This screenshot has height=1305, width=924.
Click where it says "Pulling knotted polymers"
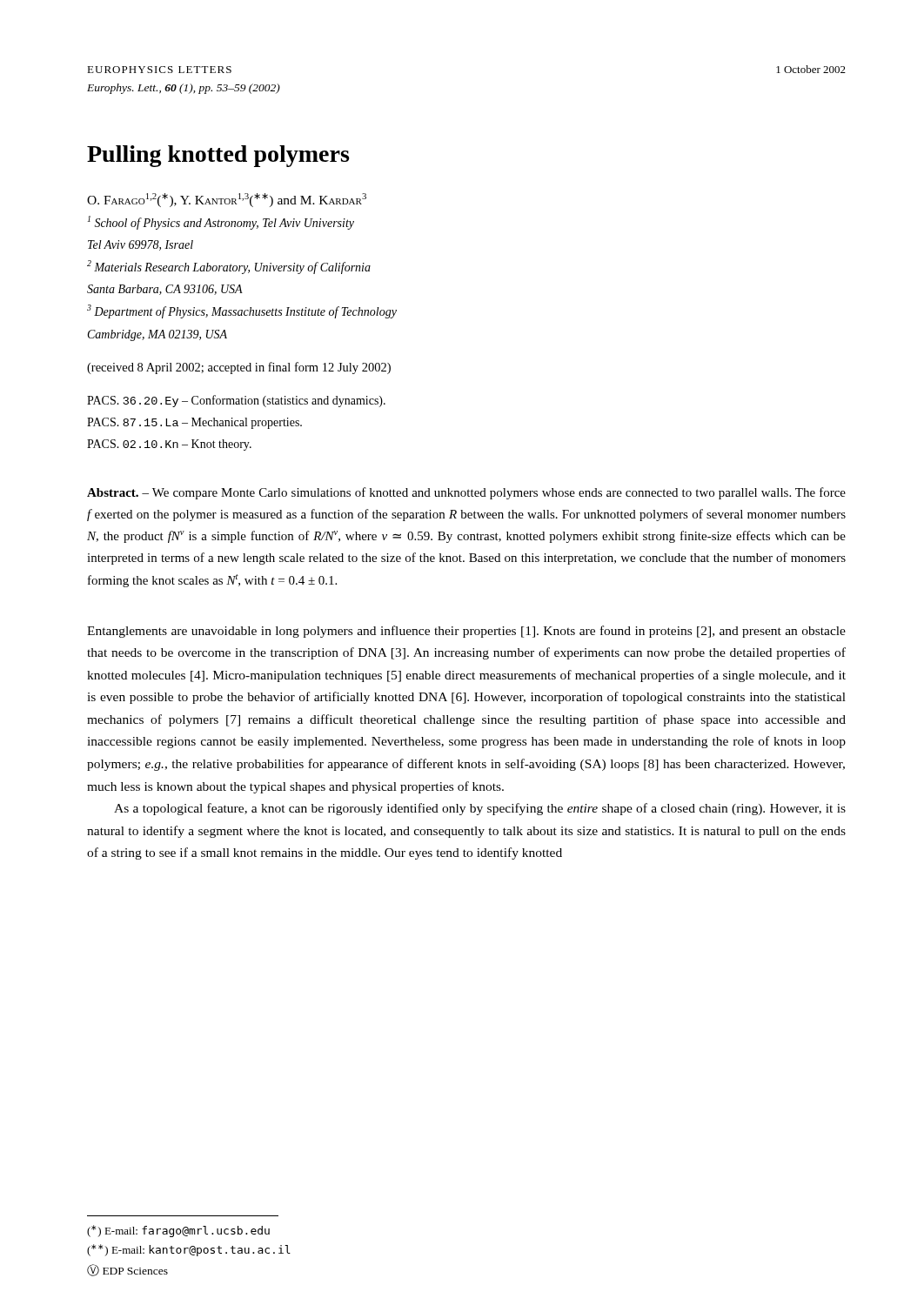click(x=218, y=154)
